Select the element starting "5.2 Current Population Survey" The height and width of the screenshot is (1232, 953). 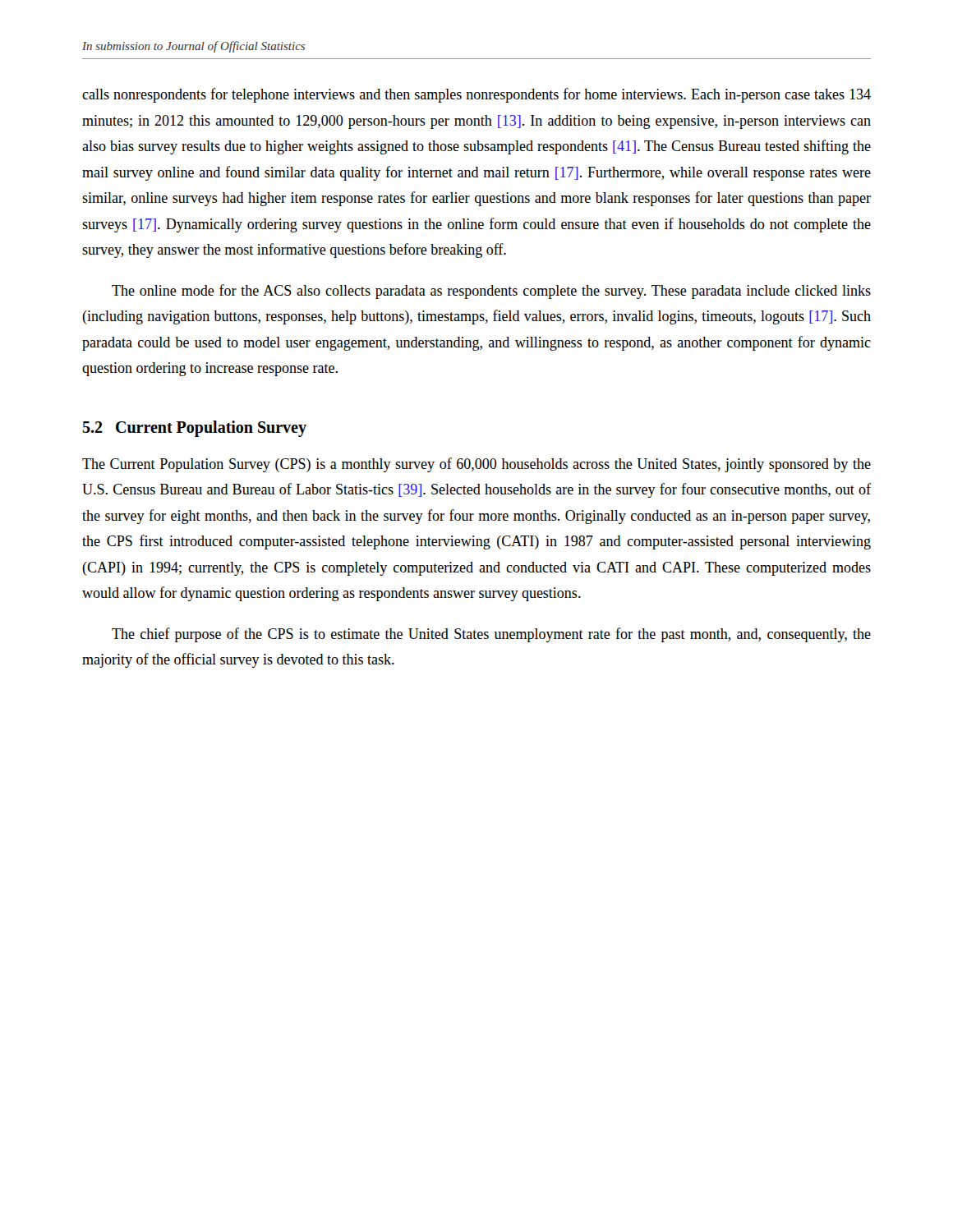(x=194, y=427)
